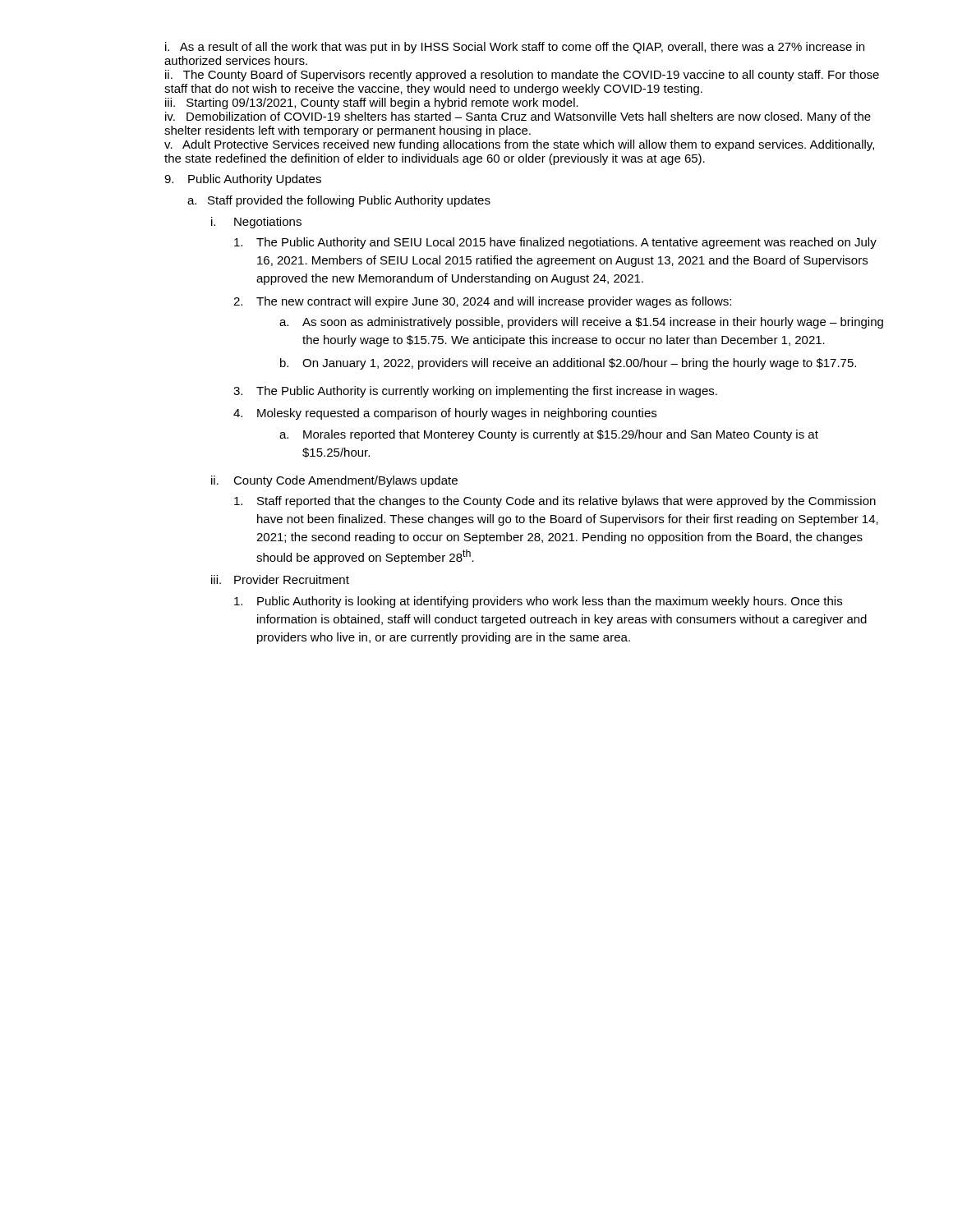Viewport: 953px width, 1232px height.
Task: Locate the text block starting "iv. Demobilization of COVID-19 shelters has started"
Action: coord(526,123)
